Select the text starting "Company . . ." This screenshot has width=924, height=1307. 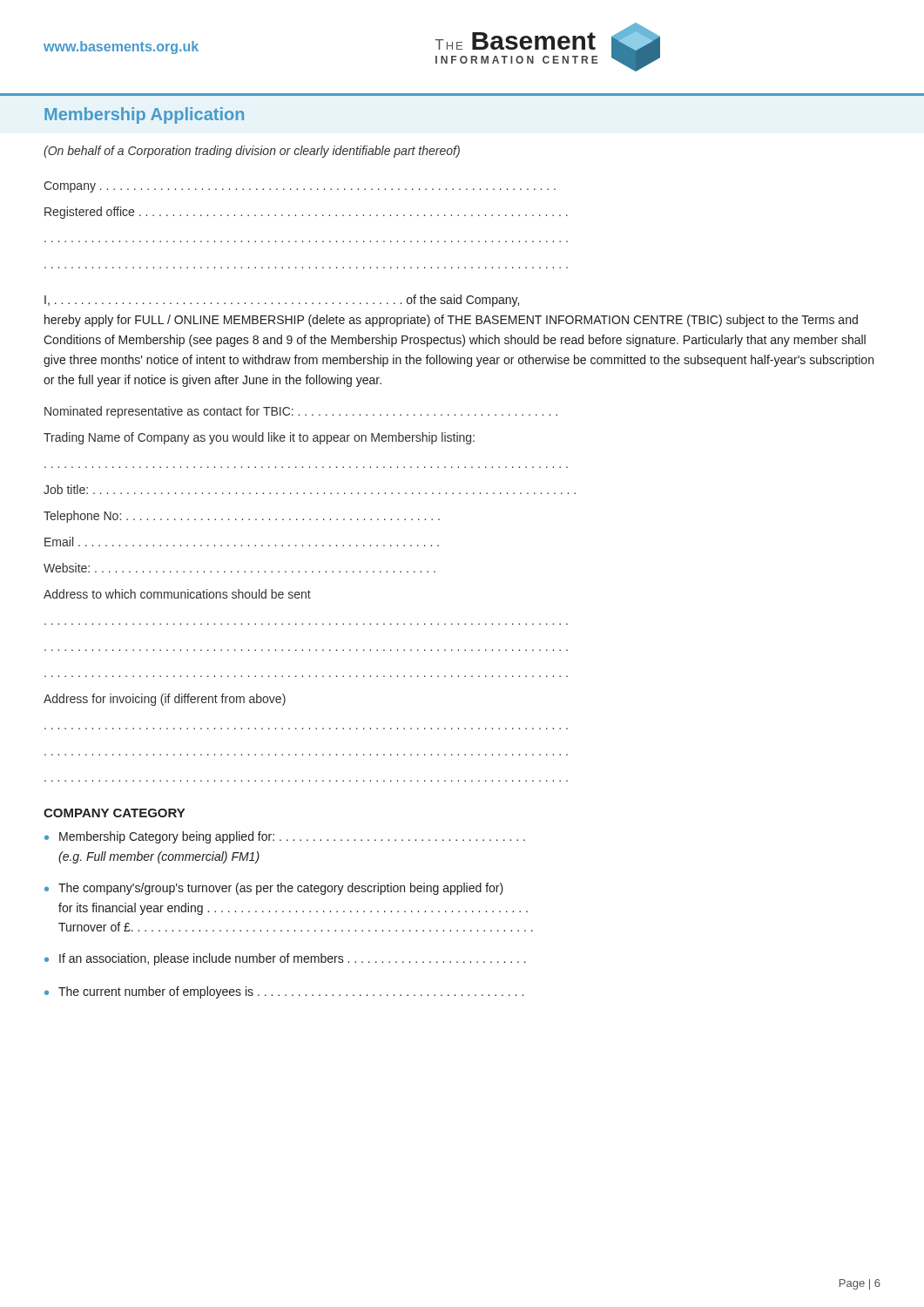click(462, 225)
